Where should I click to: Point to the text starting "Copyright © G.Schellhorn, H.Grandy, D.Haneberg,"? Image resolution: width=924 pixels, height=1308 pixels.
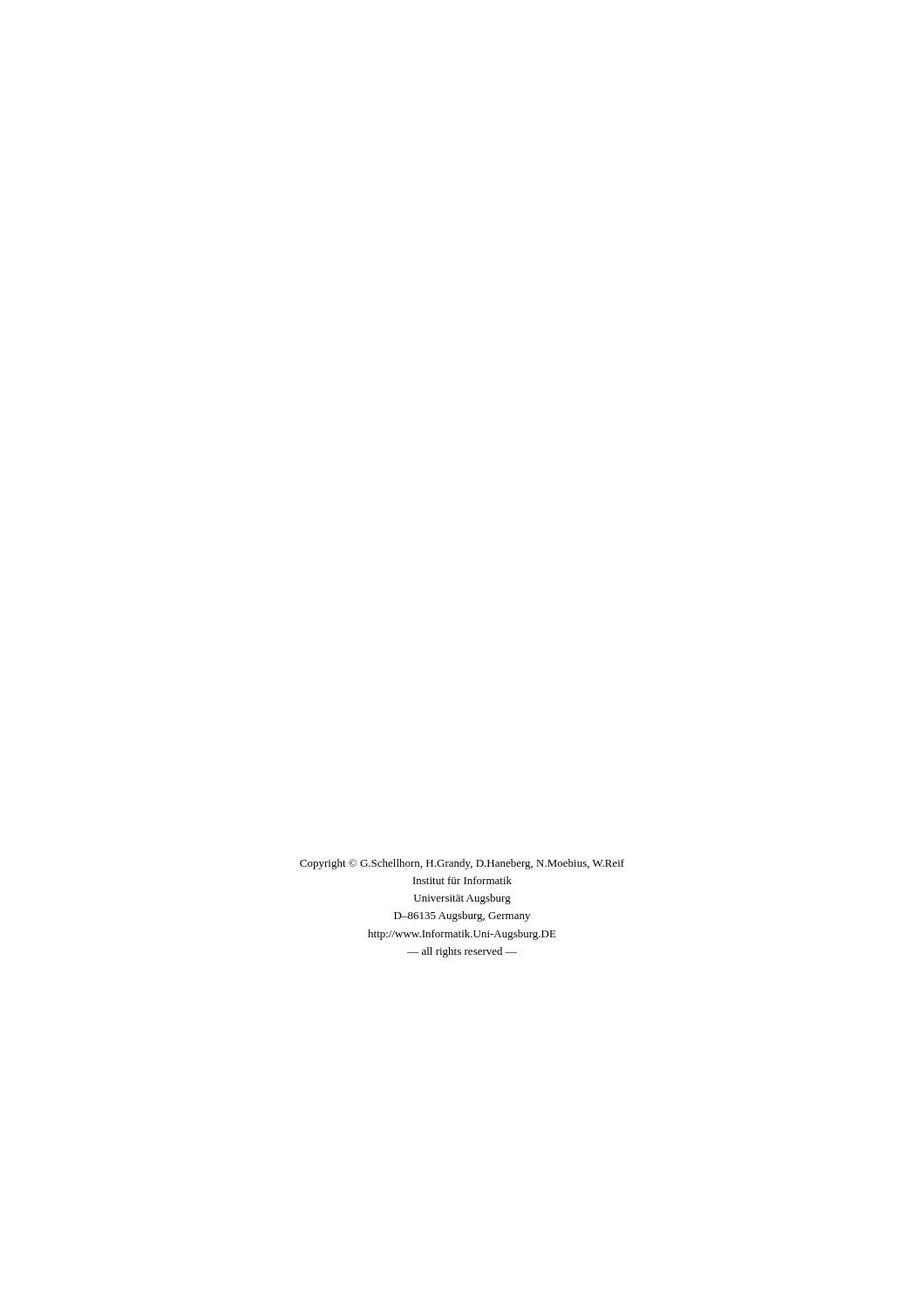[x=462, y=907]
